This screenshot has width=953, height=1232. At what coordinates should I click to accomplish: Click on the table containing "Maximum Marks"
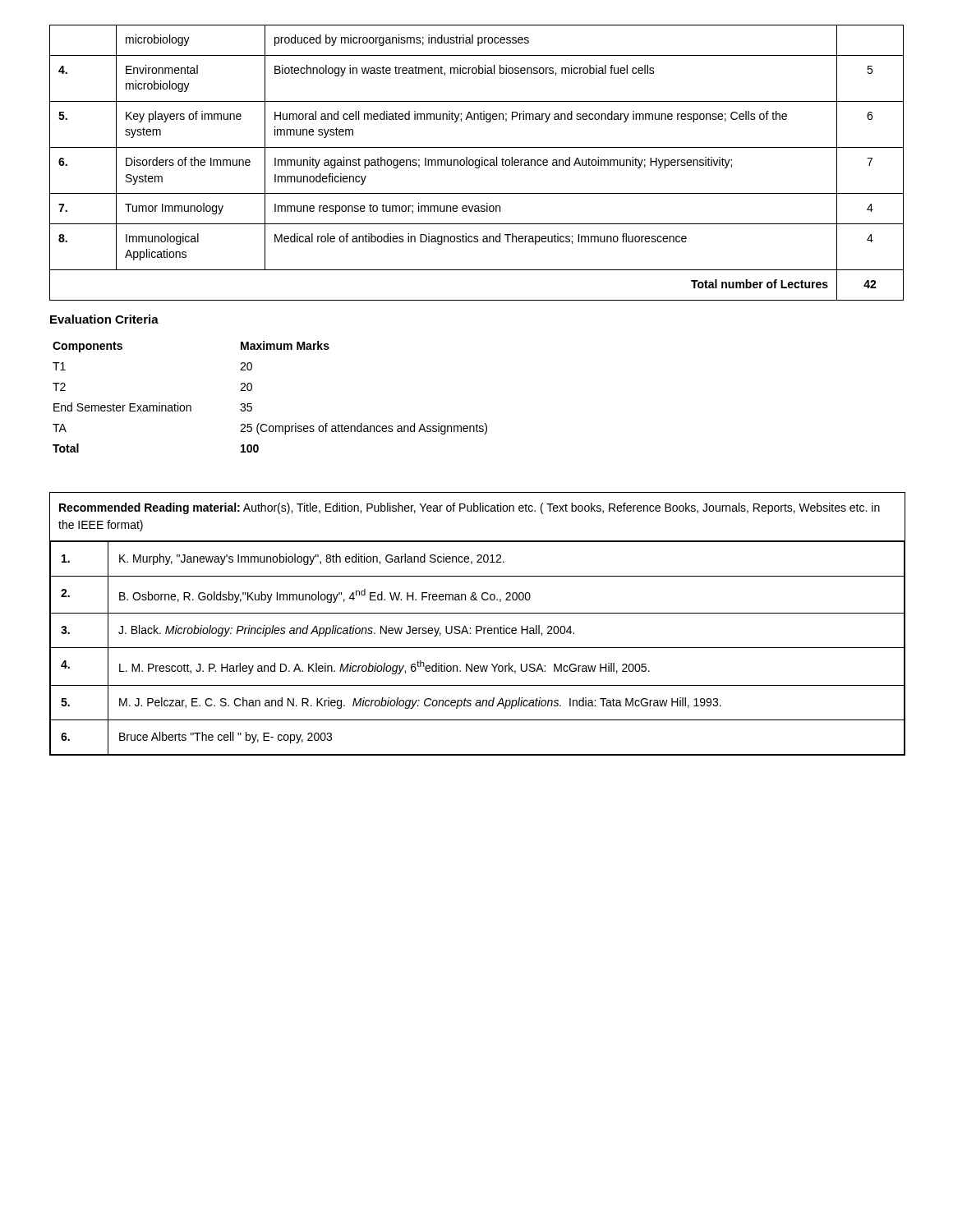point(476,397)
